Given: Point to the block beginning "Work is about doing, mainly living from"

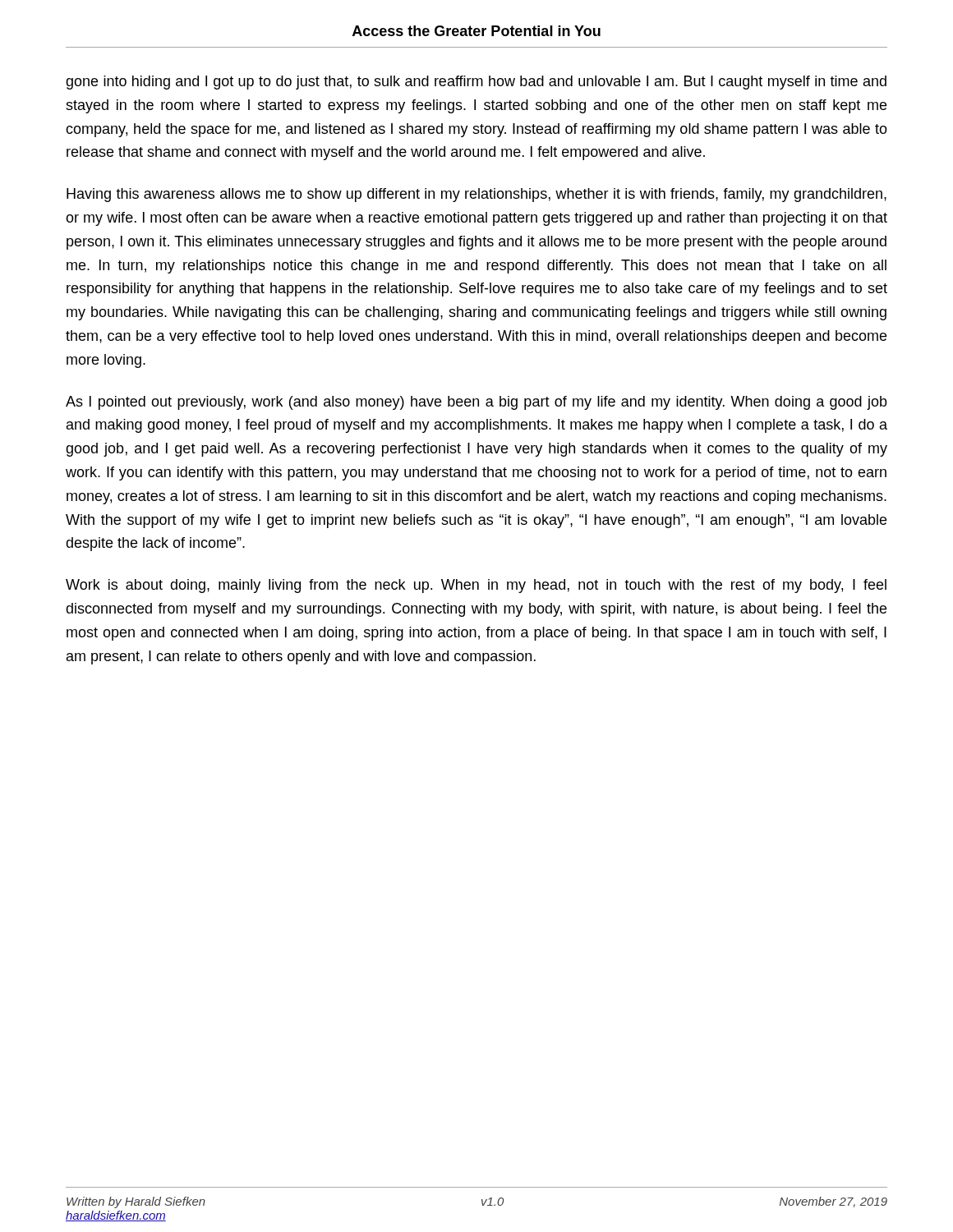Looking at the screenshot, I should 476,620.
